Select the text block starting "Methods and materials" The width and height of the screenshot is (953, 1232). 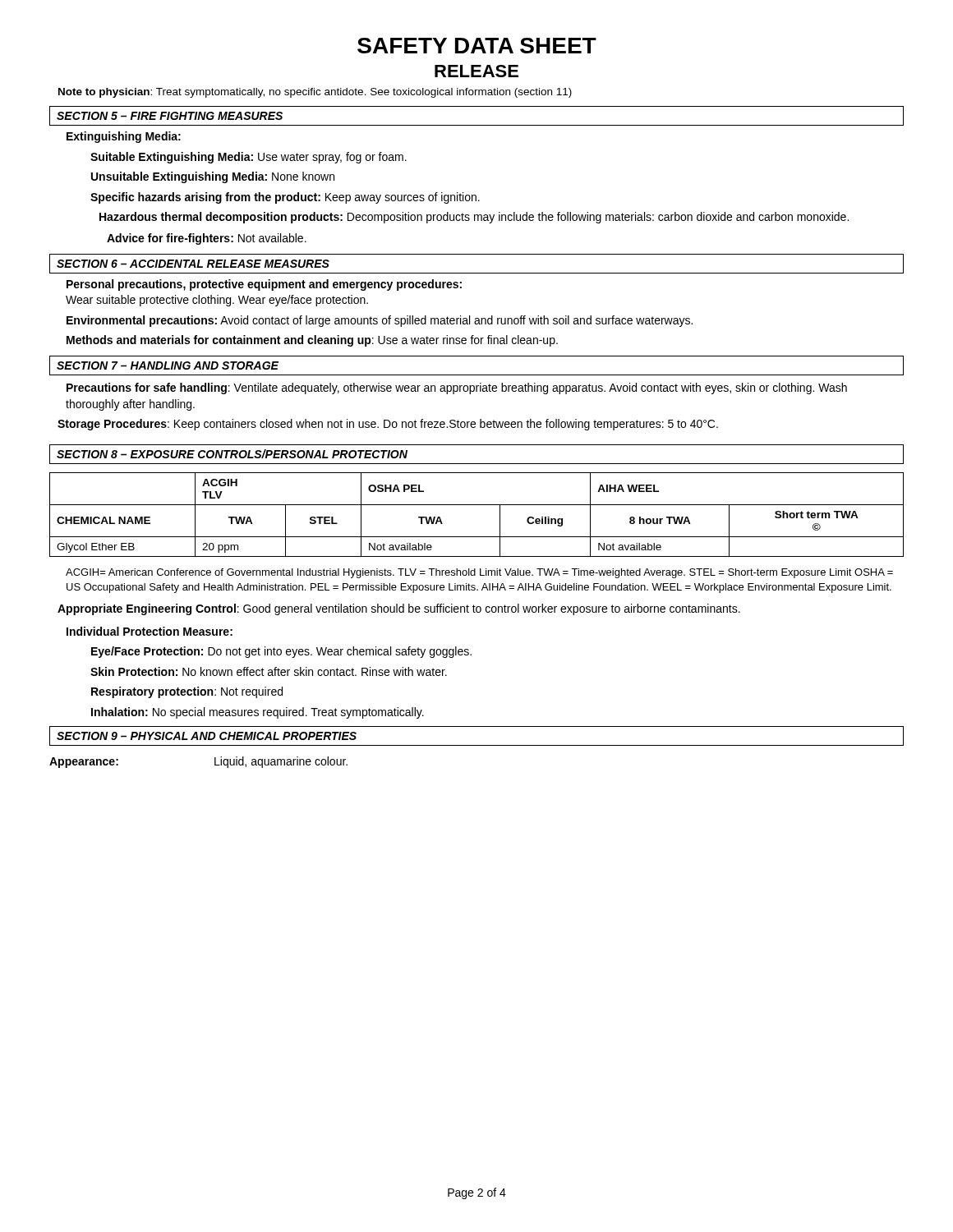point(312,340)
